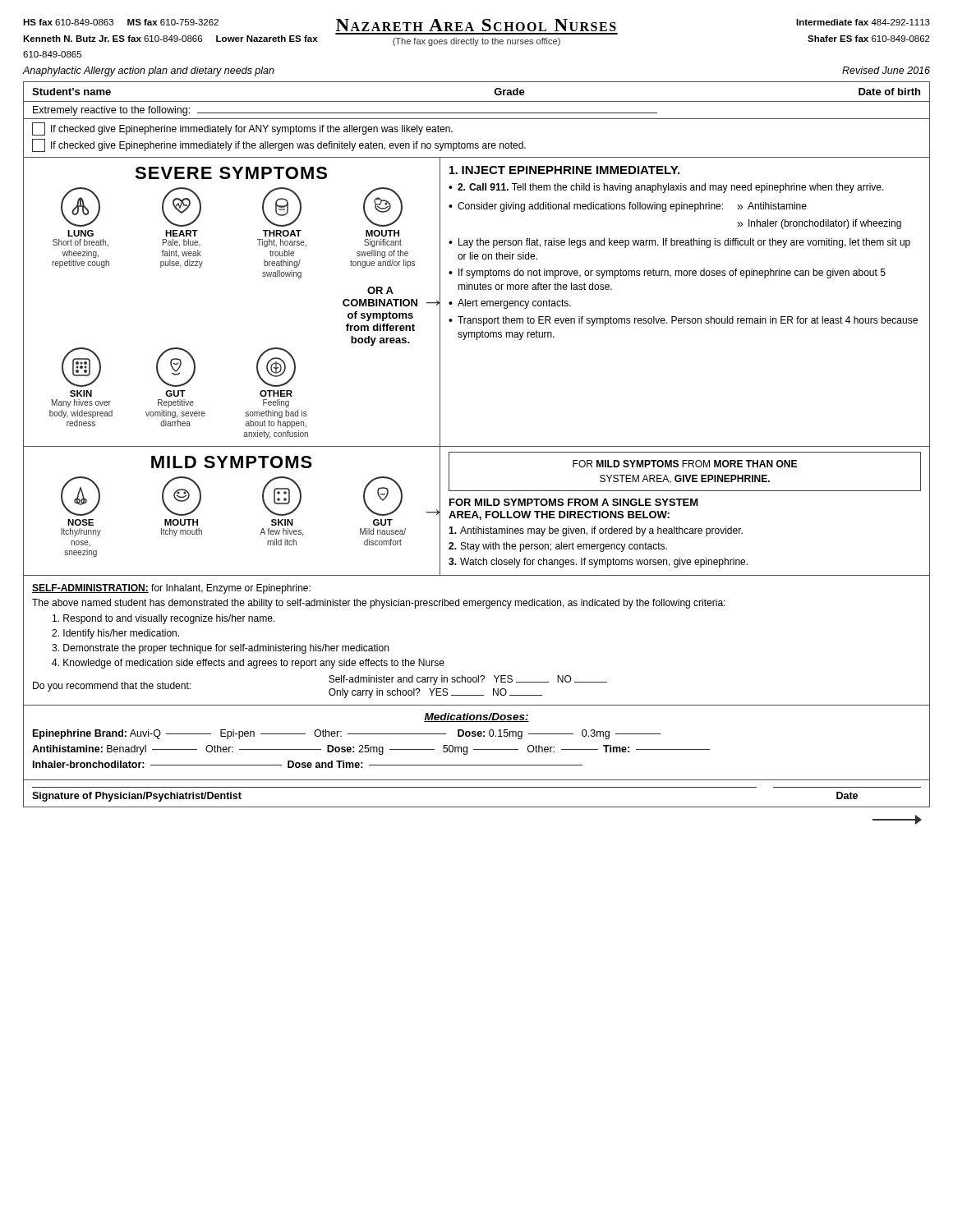Locate the text starting "Anaphylactic Allergy action plan and dietary"
The height and width of the screenshot is (1232, 953).
476,70
